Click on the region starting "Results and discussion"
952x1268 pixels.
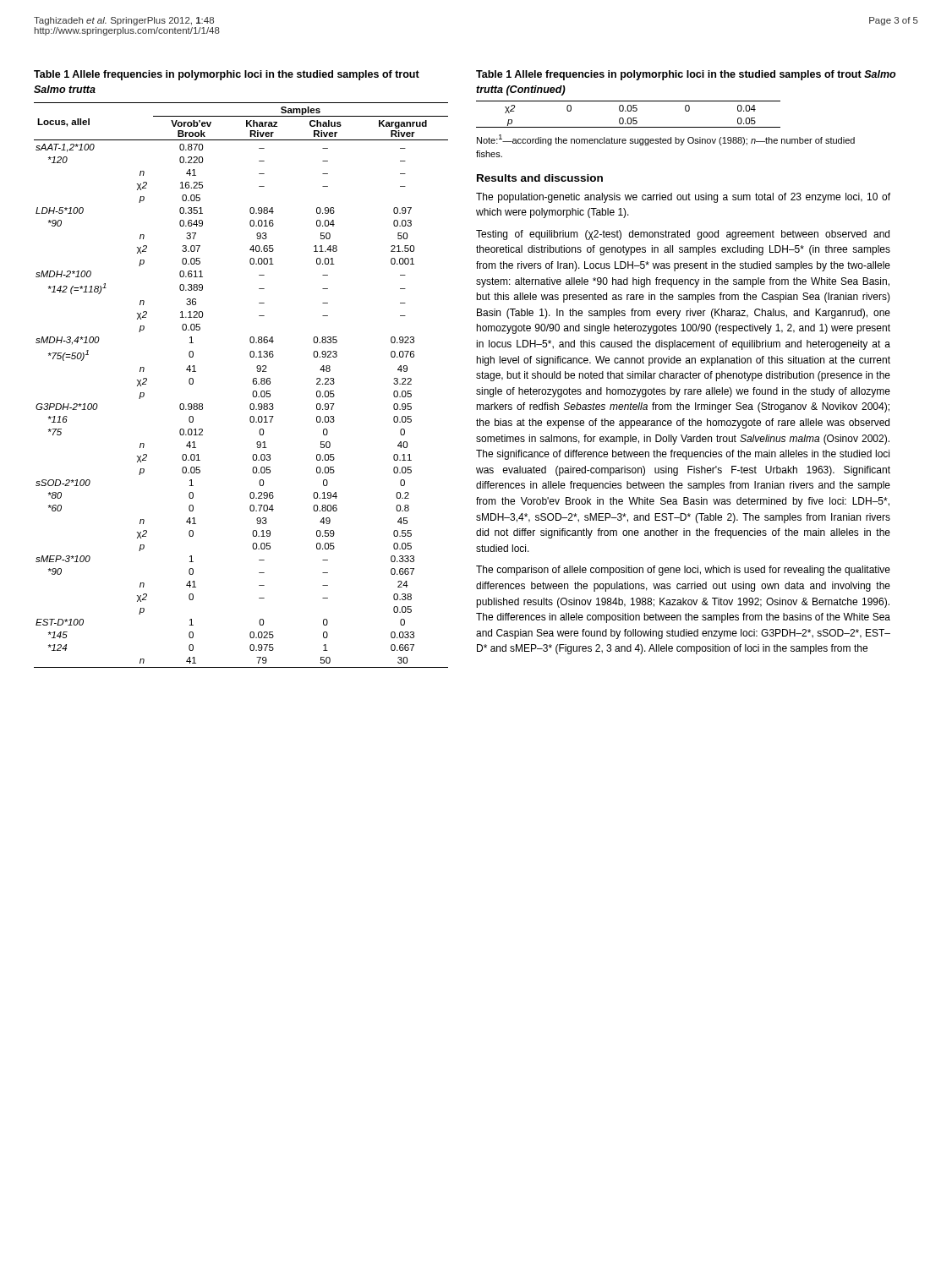pyautogui.click(x=540, y=178)
